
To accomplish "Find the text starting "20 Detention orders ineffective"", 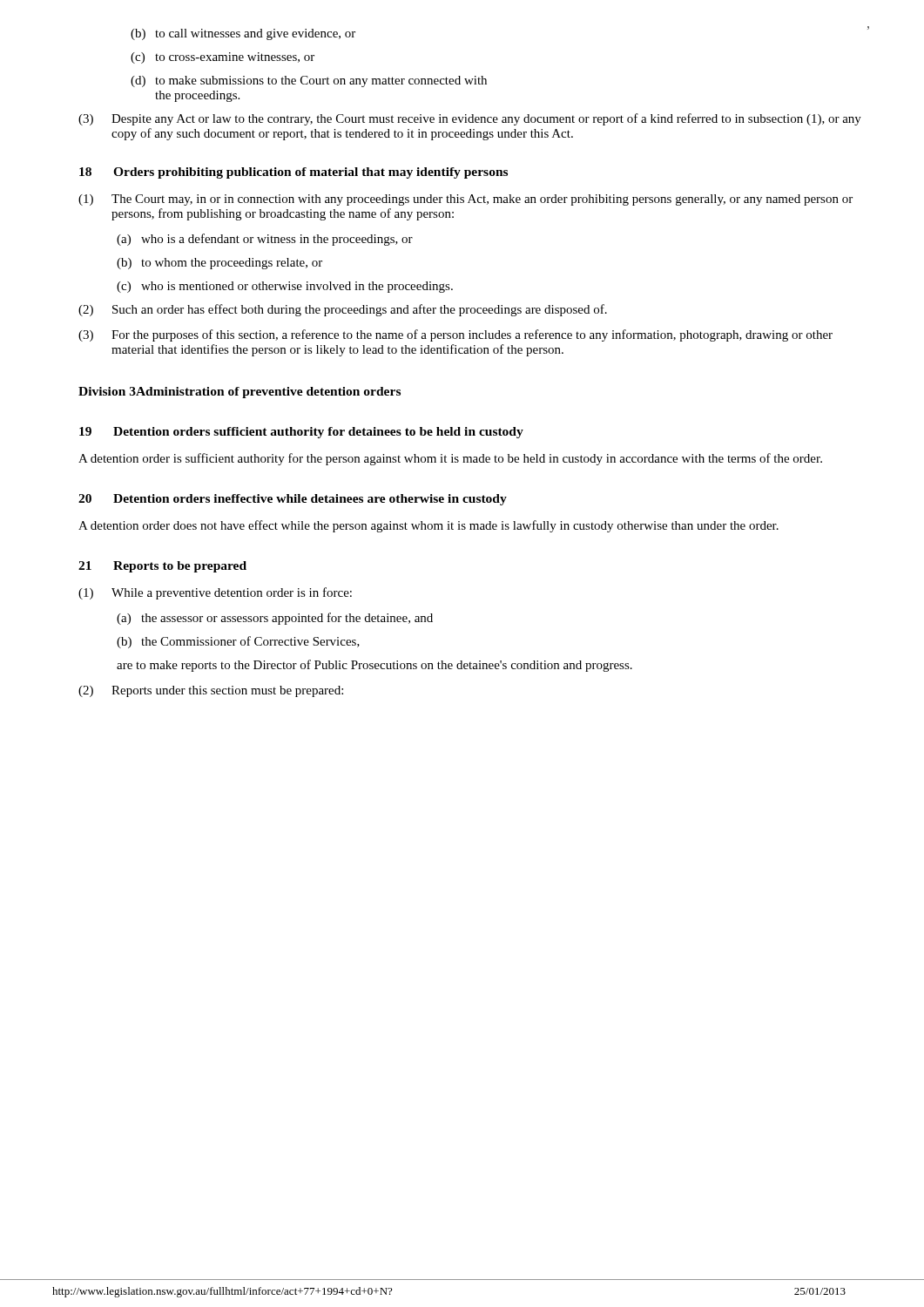I will (x=292, y=498).
